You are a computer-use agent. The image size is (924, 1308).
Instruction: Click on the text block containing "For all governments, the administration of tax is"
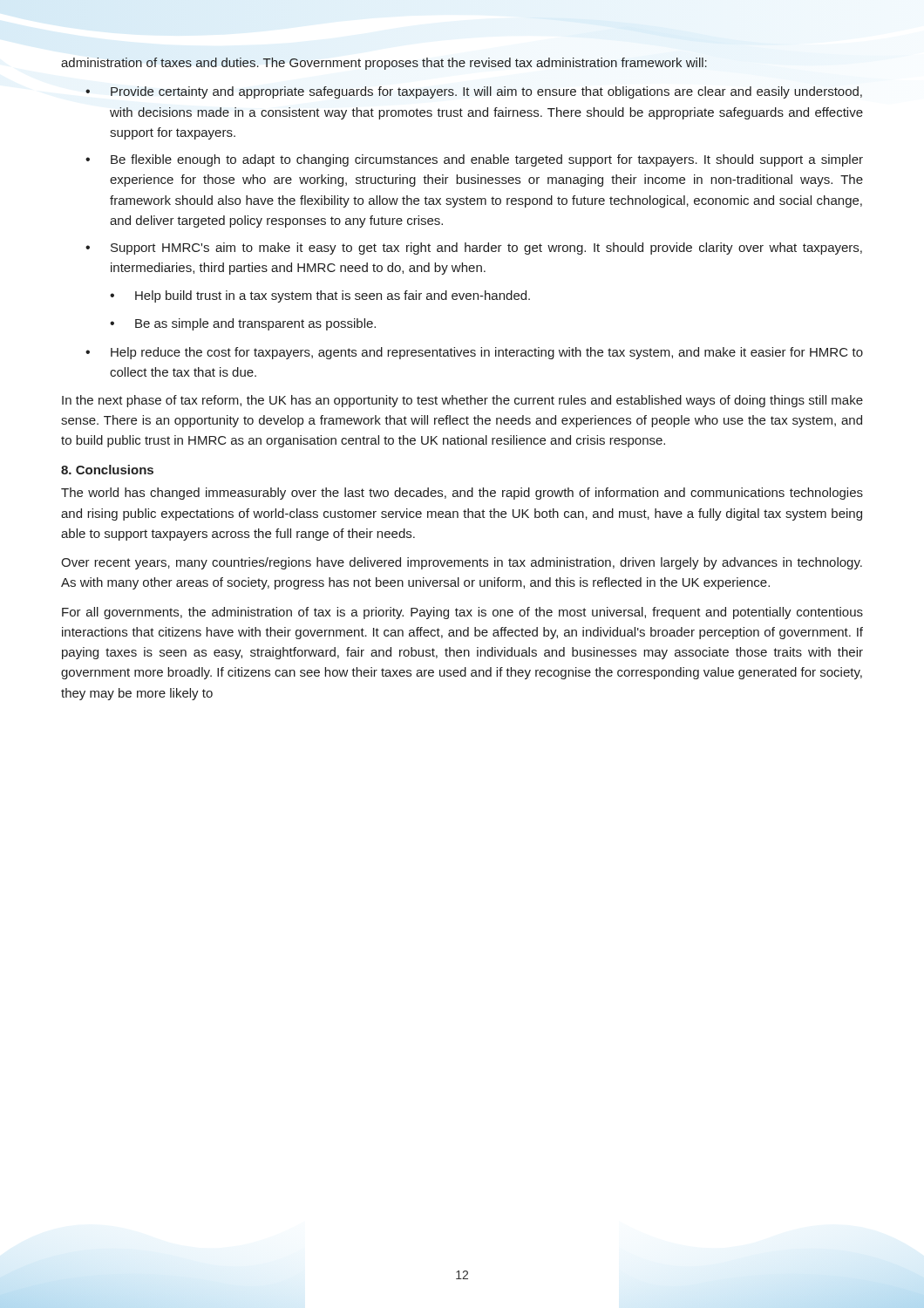462,652
